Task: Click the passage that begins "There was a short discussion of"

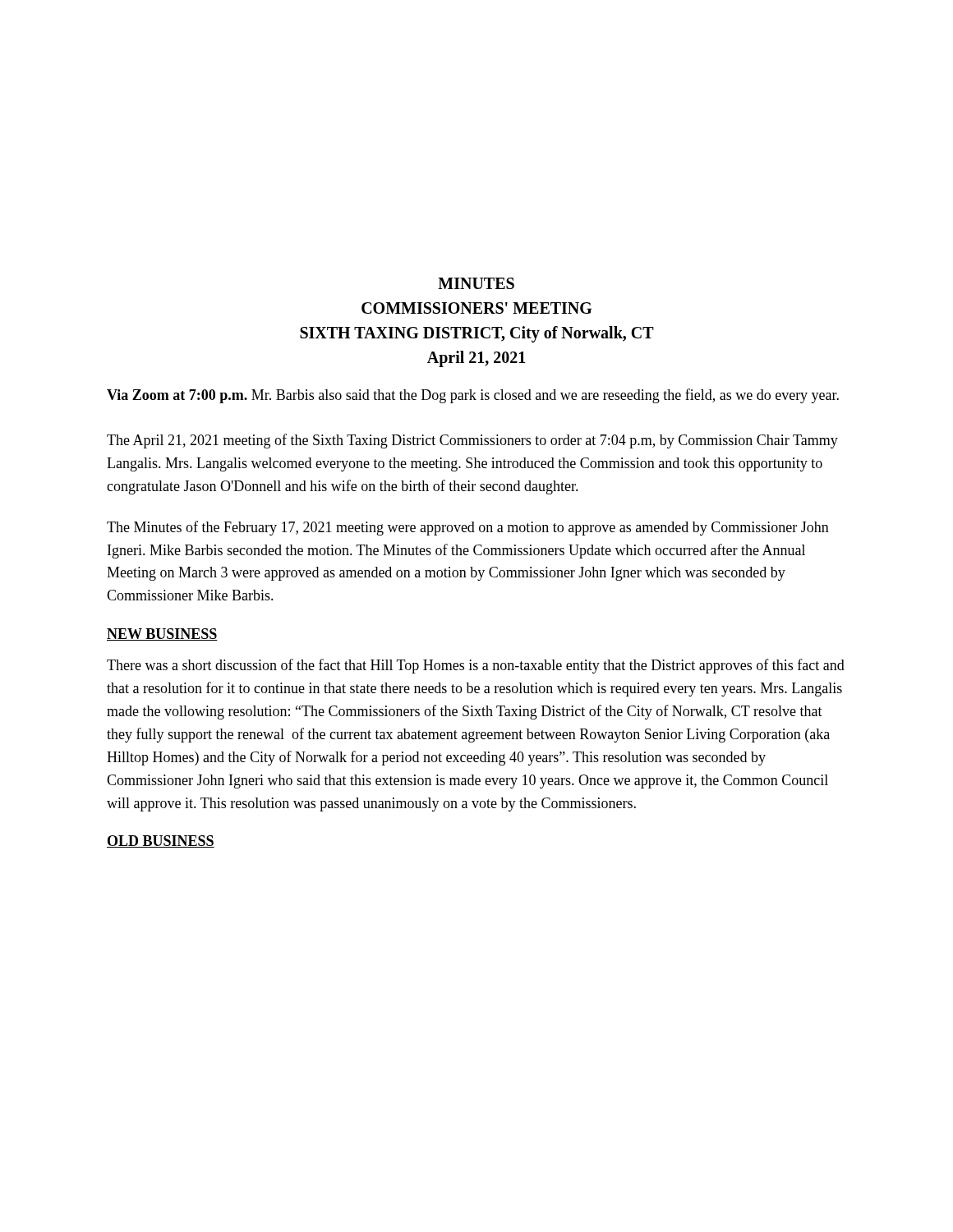Action: click(476, 734)
